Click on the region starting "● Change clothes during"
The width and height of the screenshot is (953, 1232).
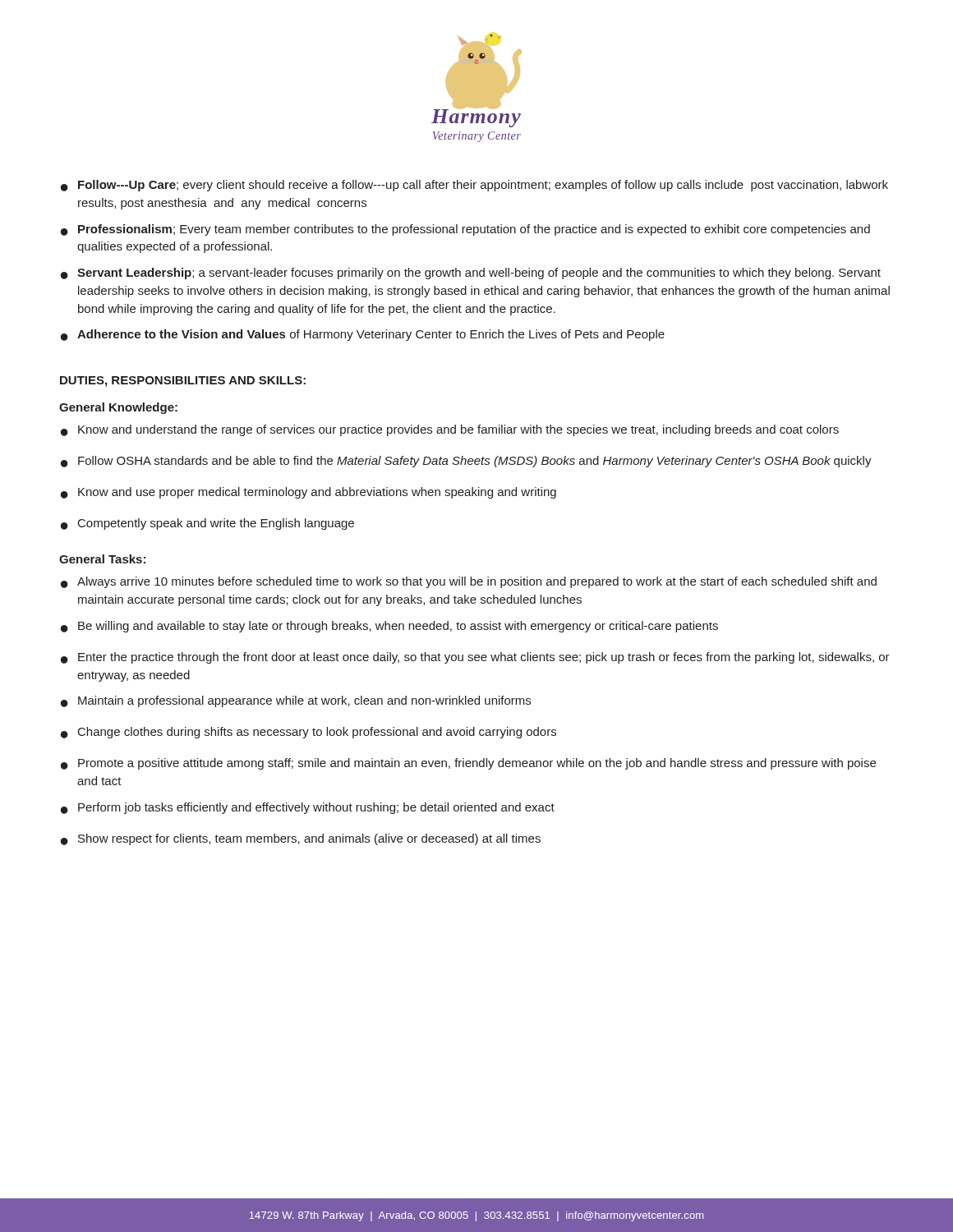476,734
